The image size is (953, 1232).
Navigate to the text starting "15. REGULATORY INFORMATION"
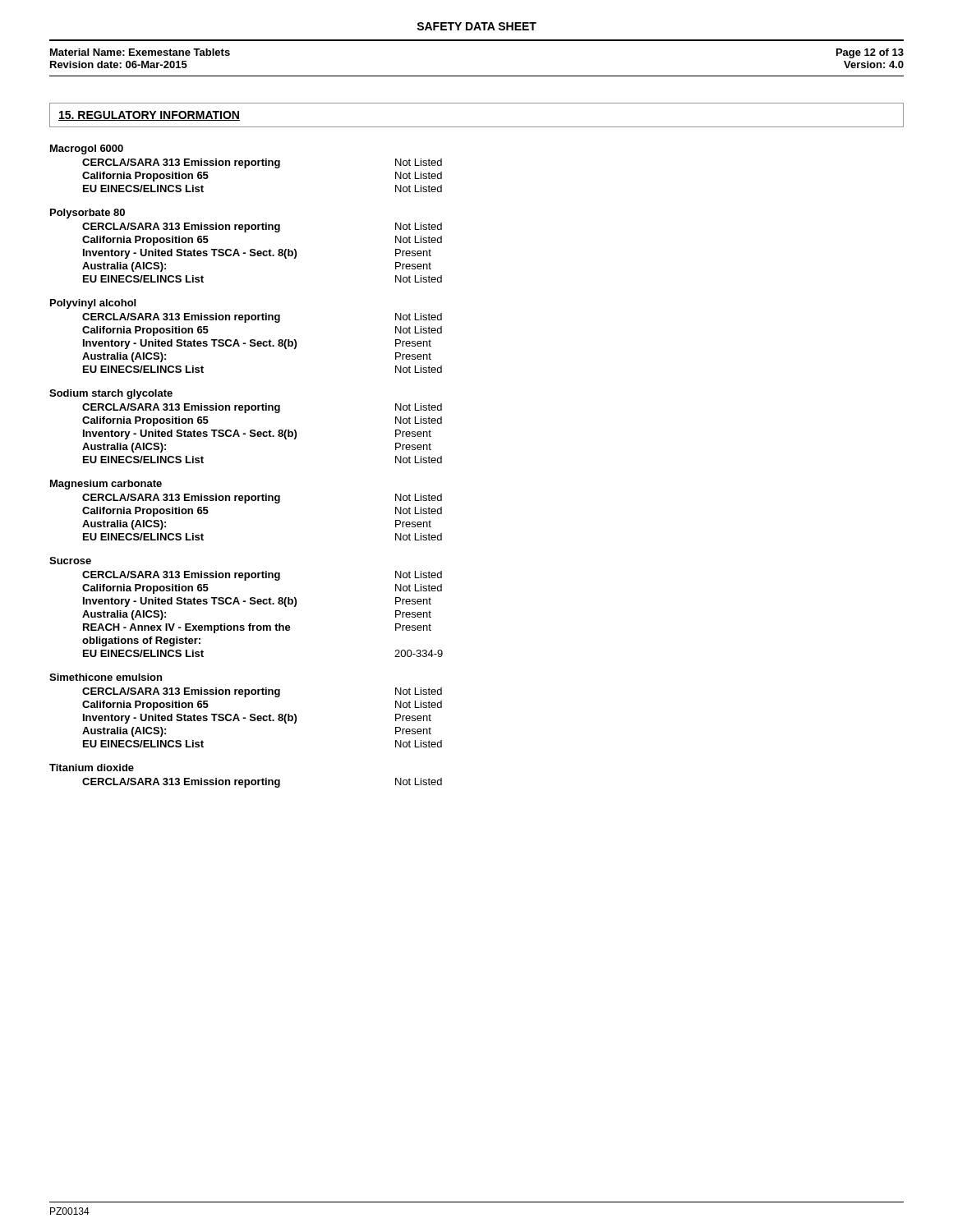point(149,115)
